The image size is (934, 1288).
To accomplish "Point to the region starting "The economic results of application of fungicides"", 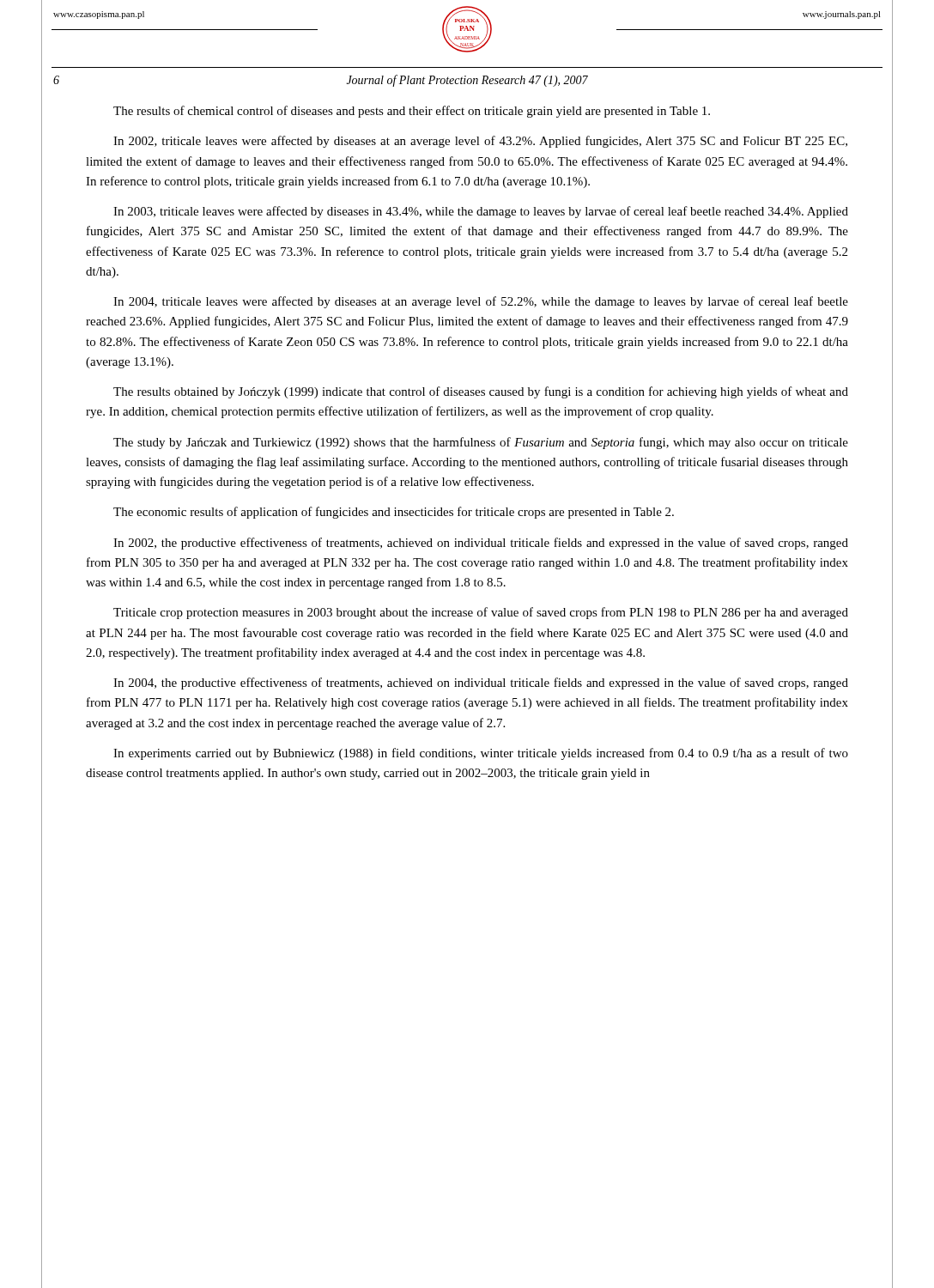I will point(467,513).
